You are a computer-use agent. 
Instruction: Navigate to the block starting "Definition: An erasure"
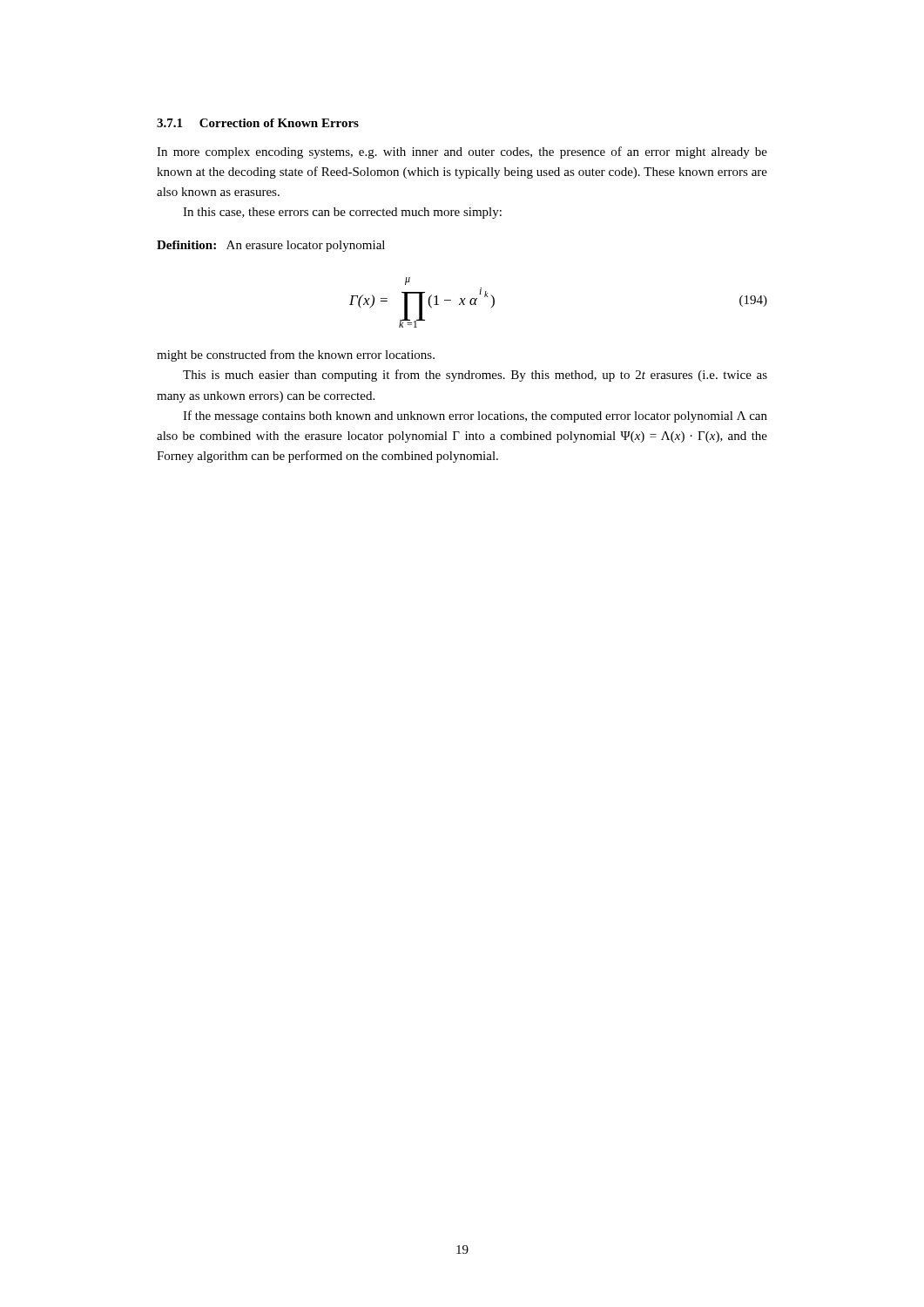[x=271, y=244]
